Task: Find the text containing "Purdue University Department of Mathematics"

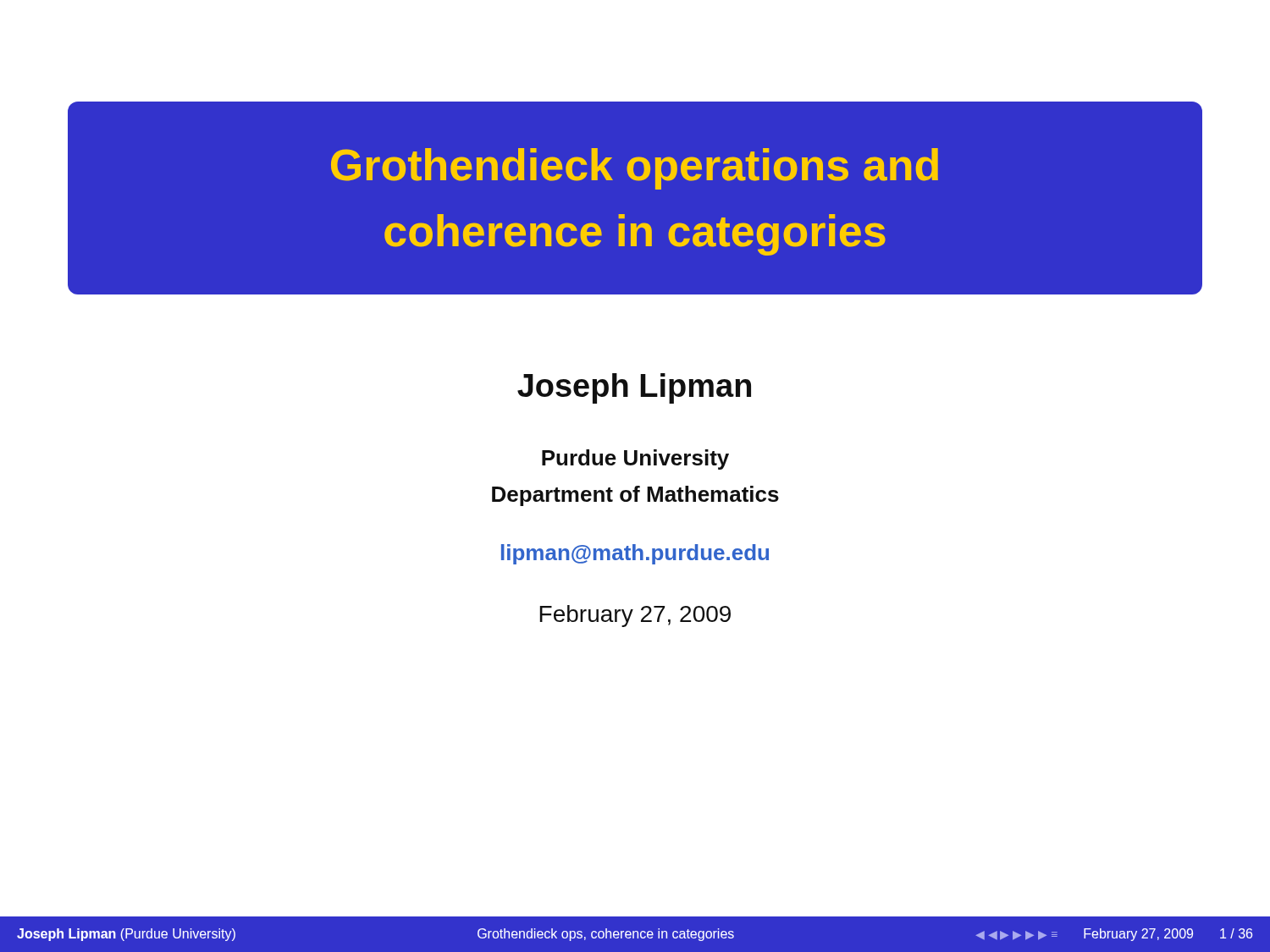Action: (x=635, y=476)
